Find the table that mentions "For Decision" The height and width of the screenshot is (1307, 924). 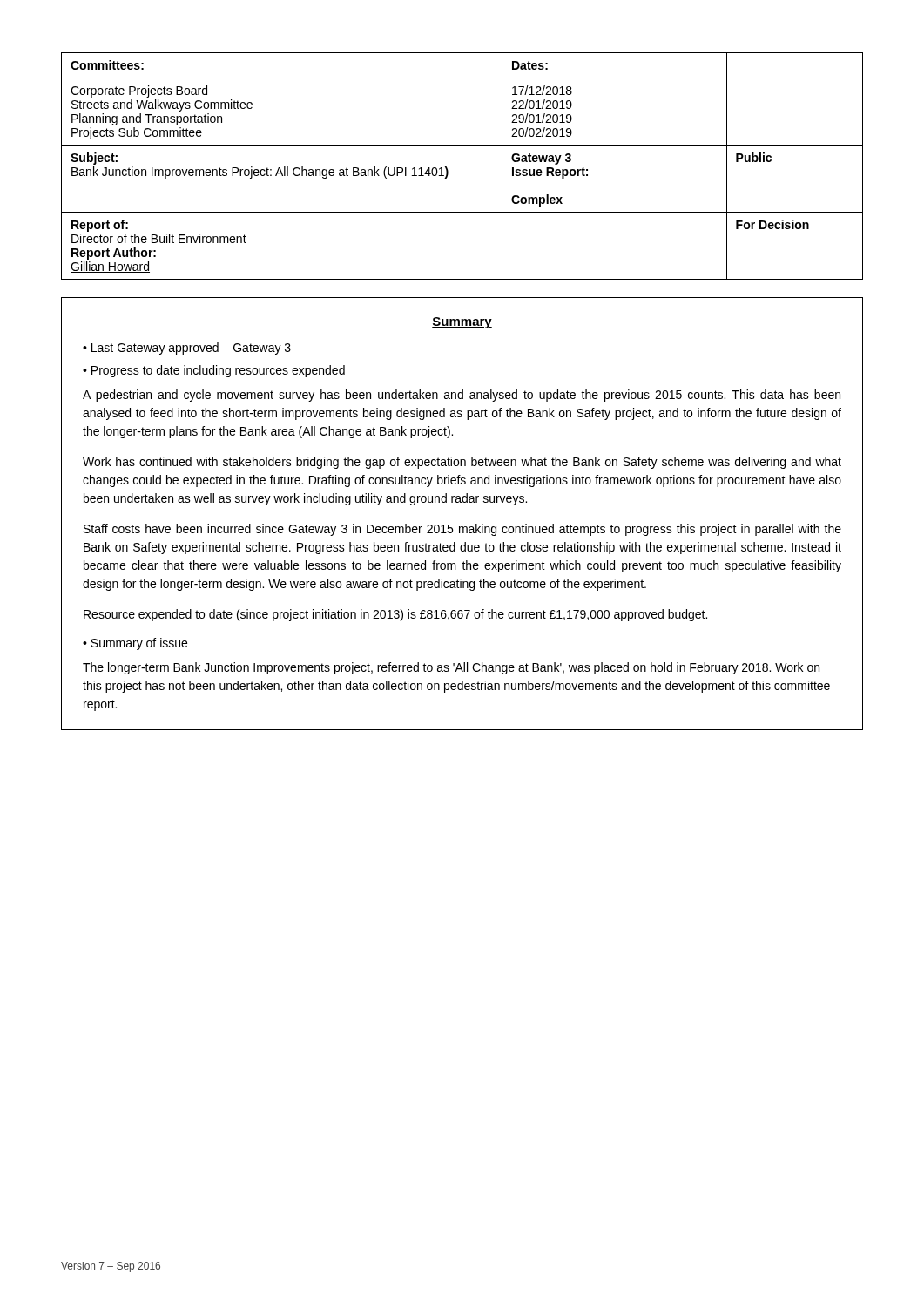[462, 166]
